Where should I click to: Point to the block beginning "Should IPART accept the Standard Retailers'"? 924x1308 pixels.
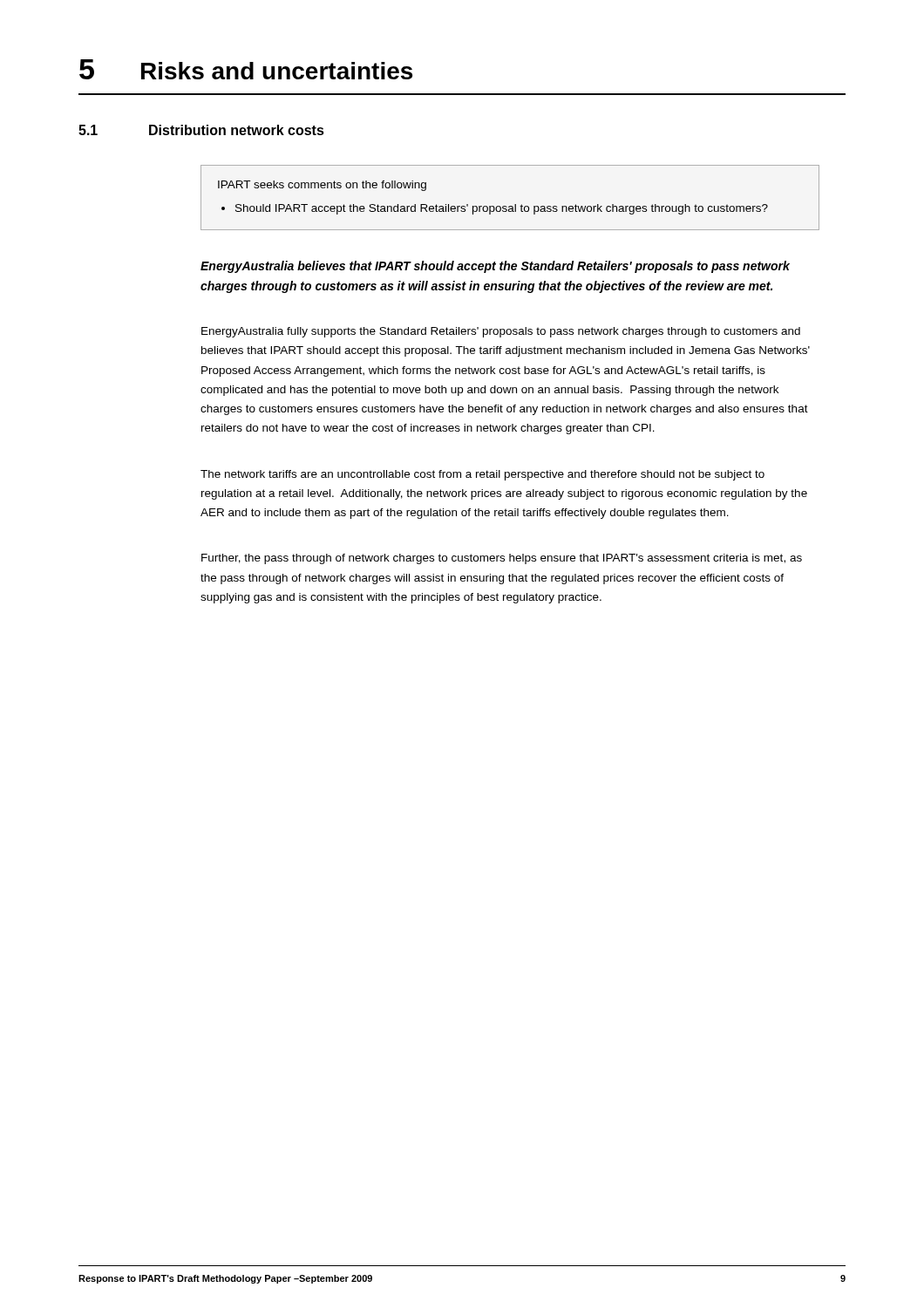point(501,208)
